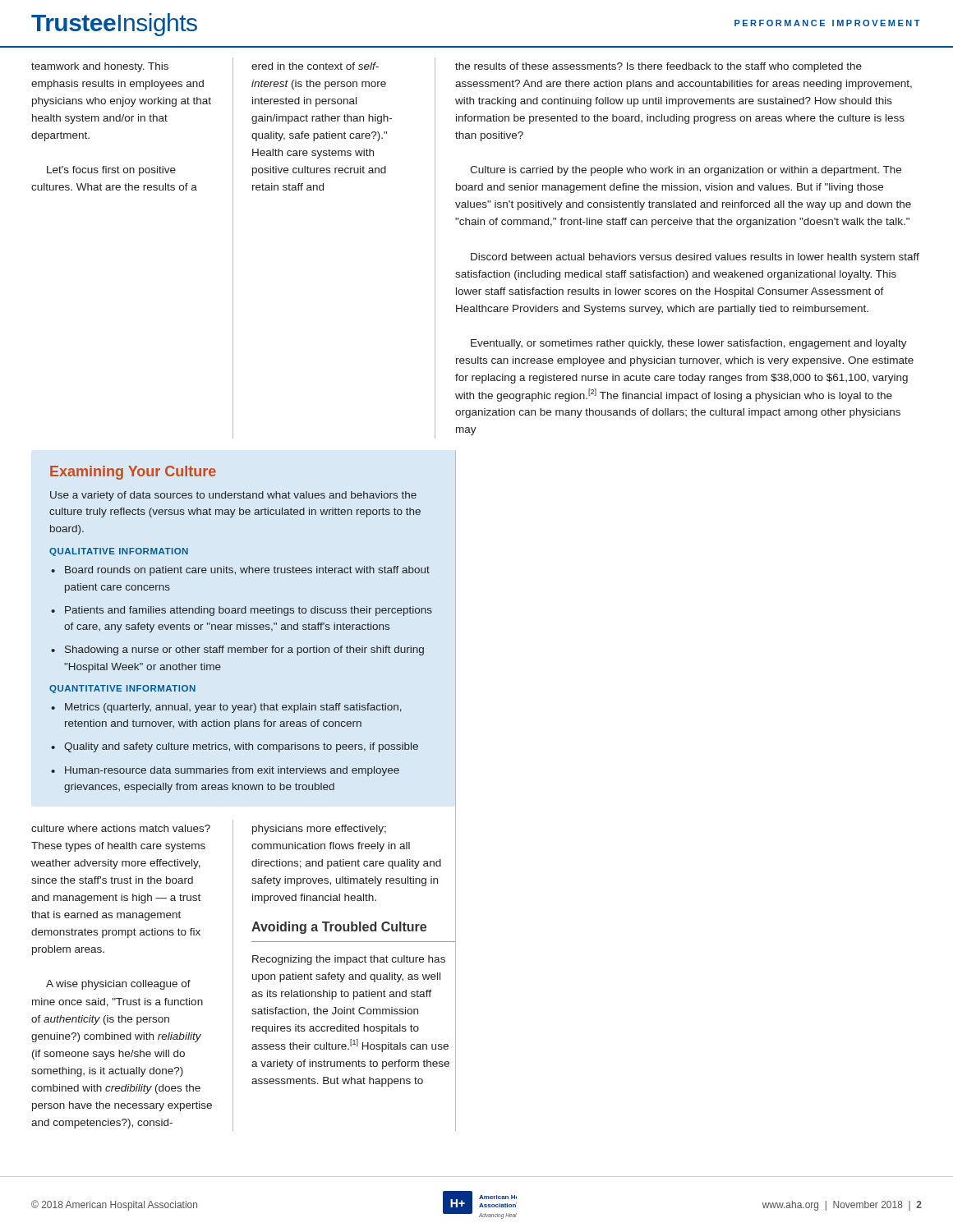Viewport: 953px width, 1232px height.
Task: Click on the element starting "physicians more effectively; communication flows freely"
Action: 346,863
